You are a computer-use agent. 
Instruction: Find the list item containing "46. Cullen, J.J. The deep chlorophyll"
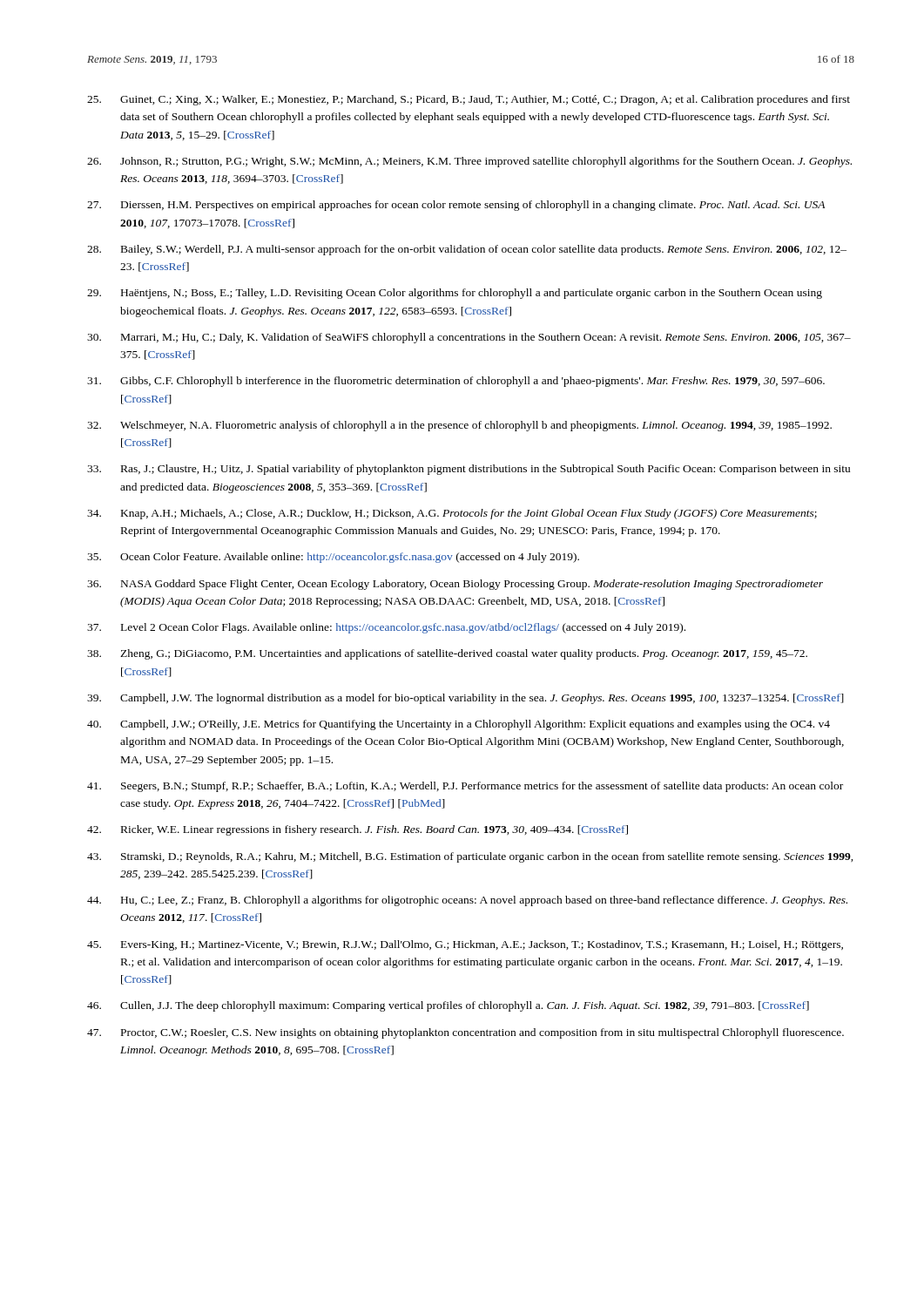471,1006
